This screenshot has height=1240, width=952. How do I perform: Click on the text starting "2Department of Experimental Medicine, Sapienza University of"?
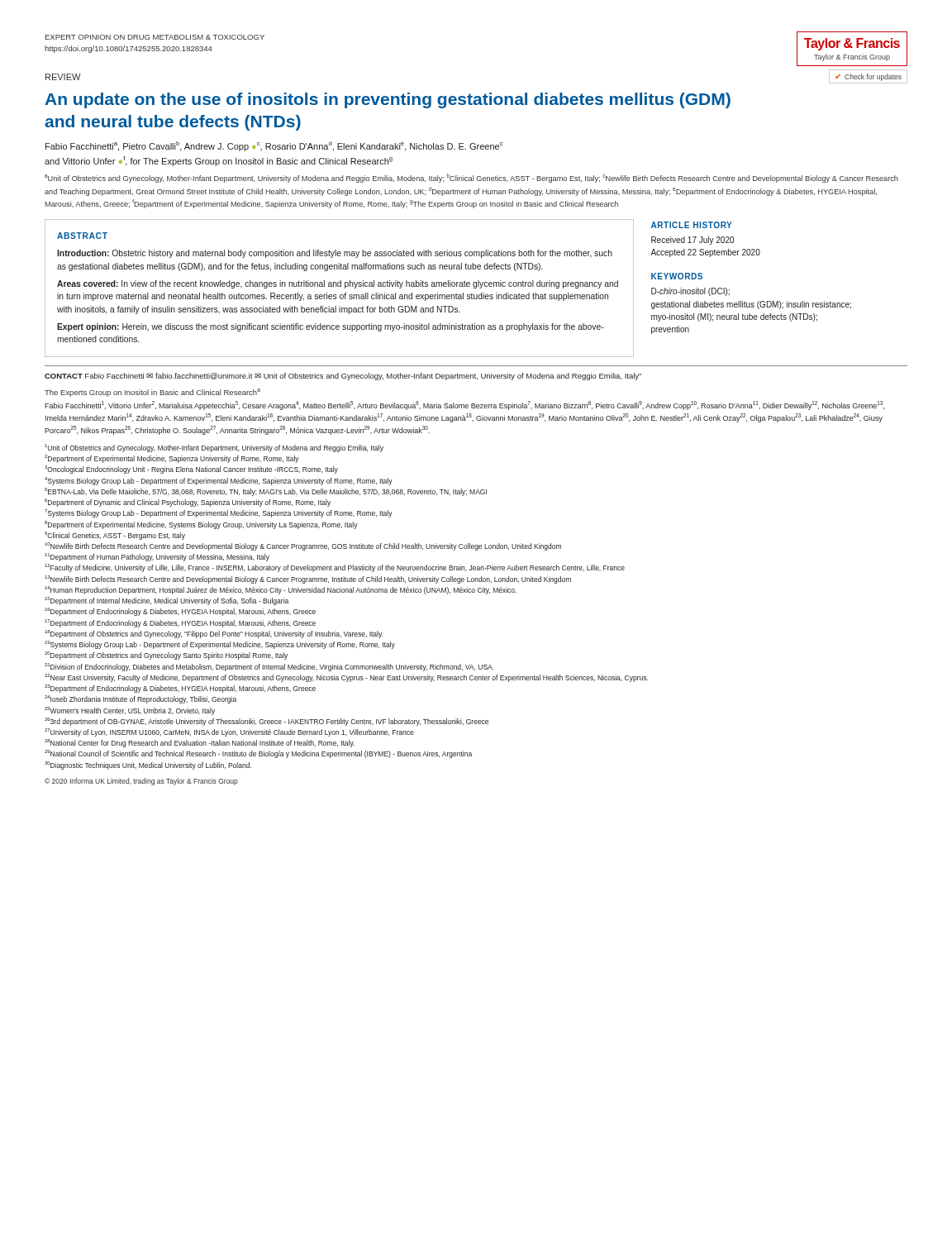point(172,458)
